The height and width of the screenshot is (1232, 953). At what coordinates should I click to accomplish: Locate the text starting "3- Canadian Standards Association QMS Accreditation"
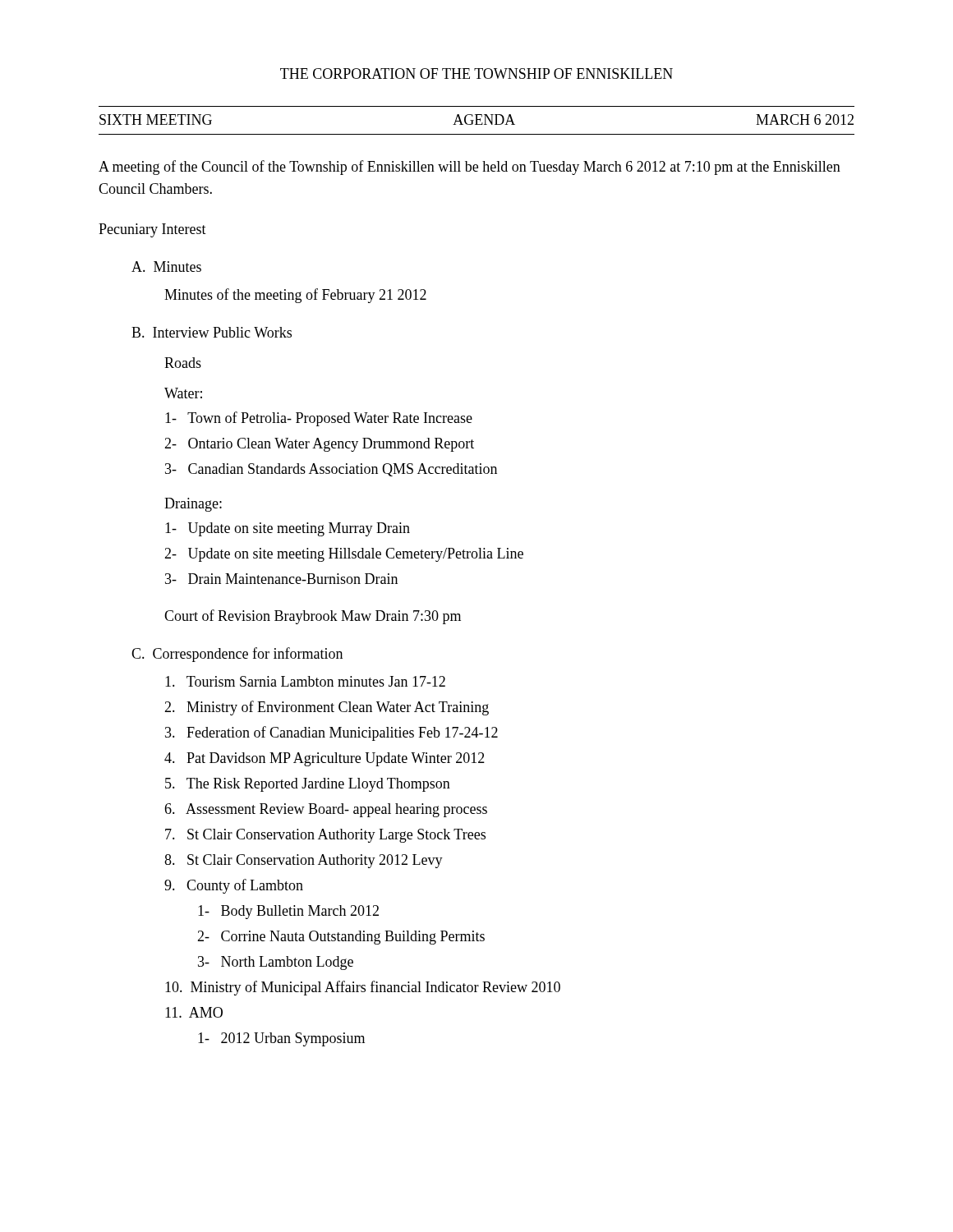(x=331, y=469)
